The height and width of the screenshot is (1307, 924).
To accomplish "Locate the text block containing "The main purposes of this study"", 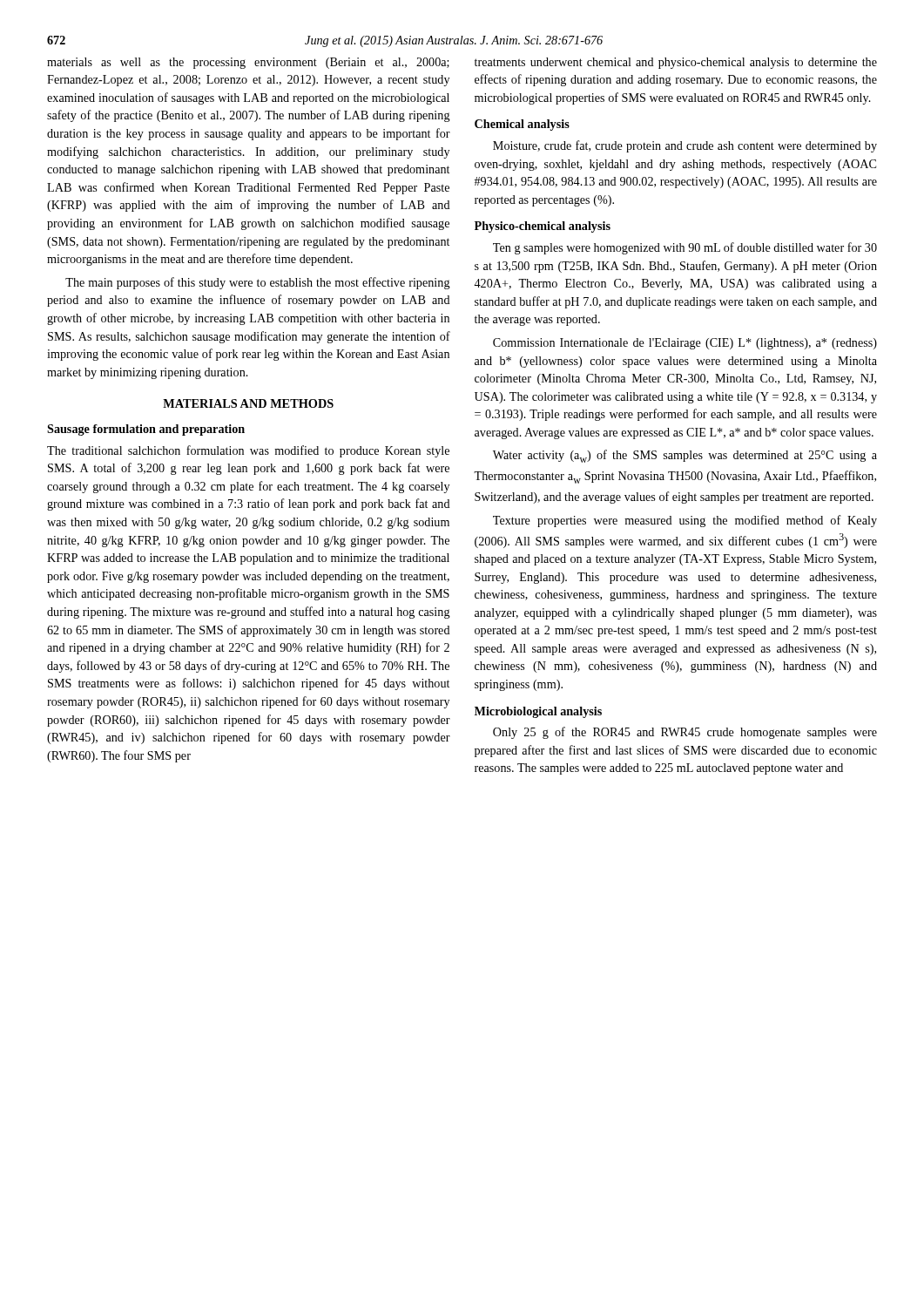I will pyautogui.click(x=248, y=327).
